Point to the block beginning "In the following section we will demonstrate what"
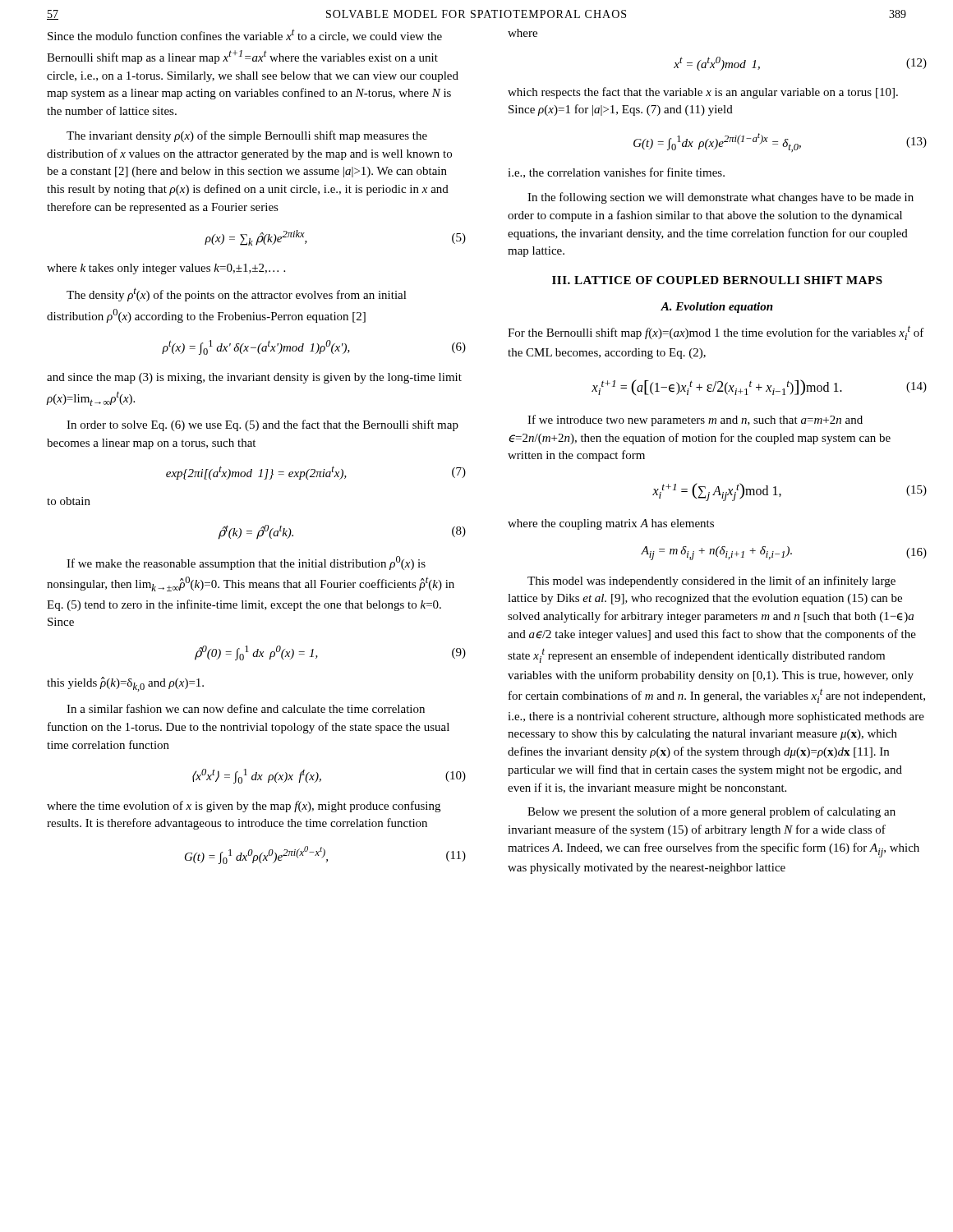Screen dimensions: 1232x953 [x=717, y=225]
